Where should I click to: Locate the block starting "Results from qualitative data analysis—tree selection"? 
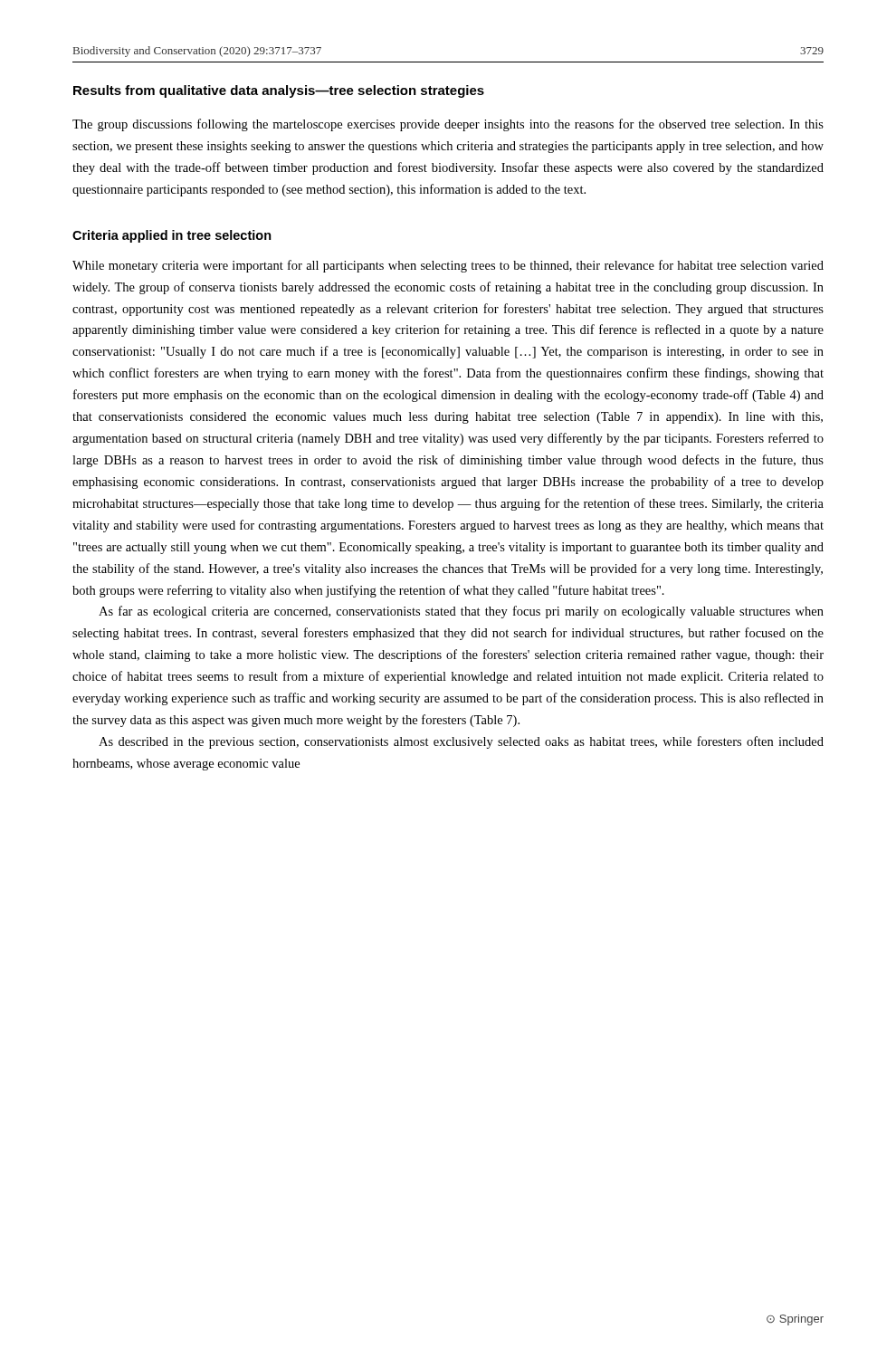[x=278, y=90]
